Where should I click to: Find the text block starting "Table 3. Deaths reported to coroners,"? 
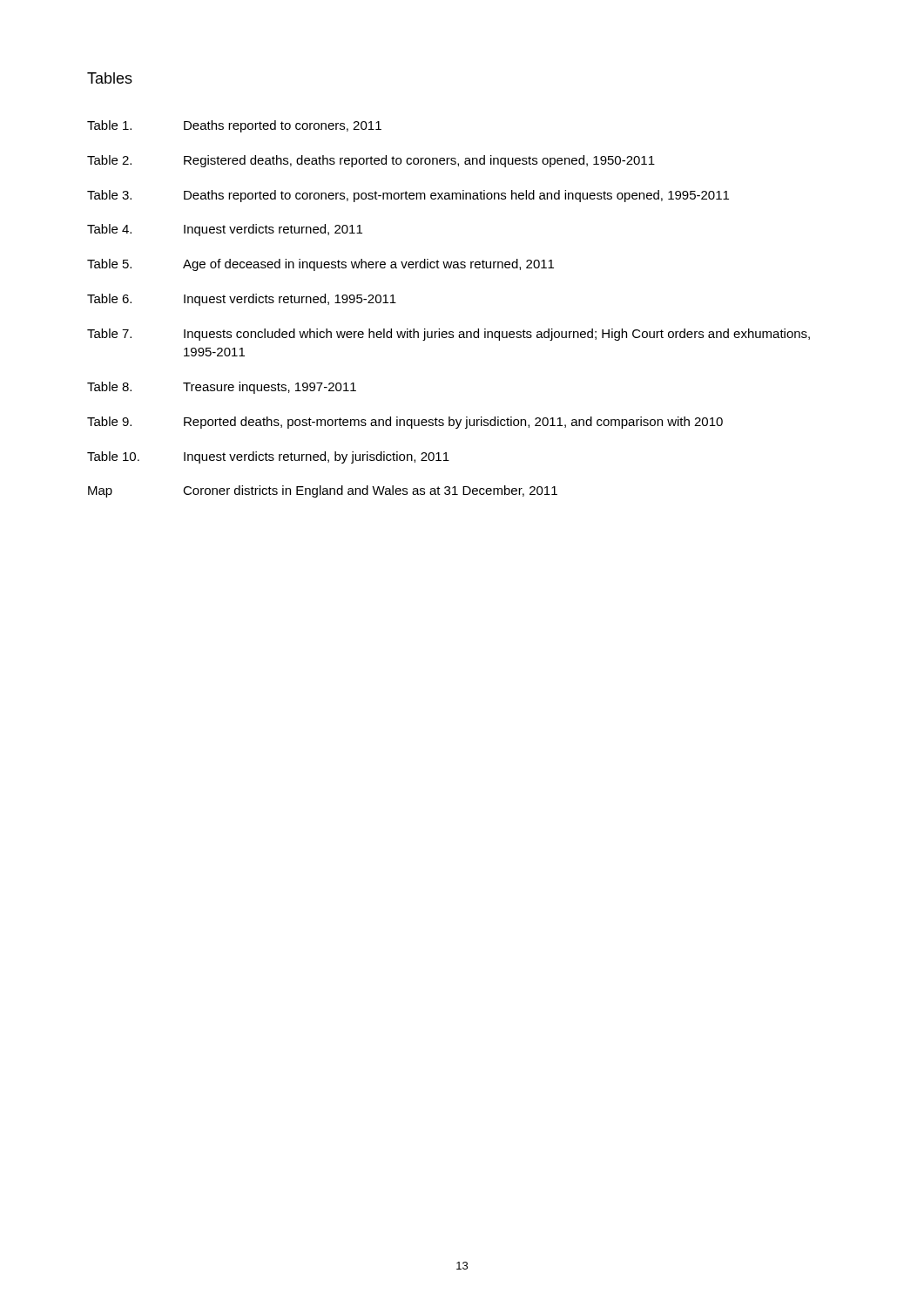[408, 195]
